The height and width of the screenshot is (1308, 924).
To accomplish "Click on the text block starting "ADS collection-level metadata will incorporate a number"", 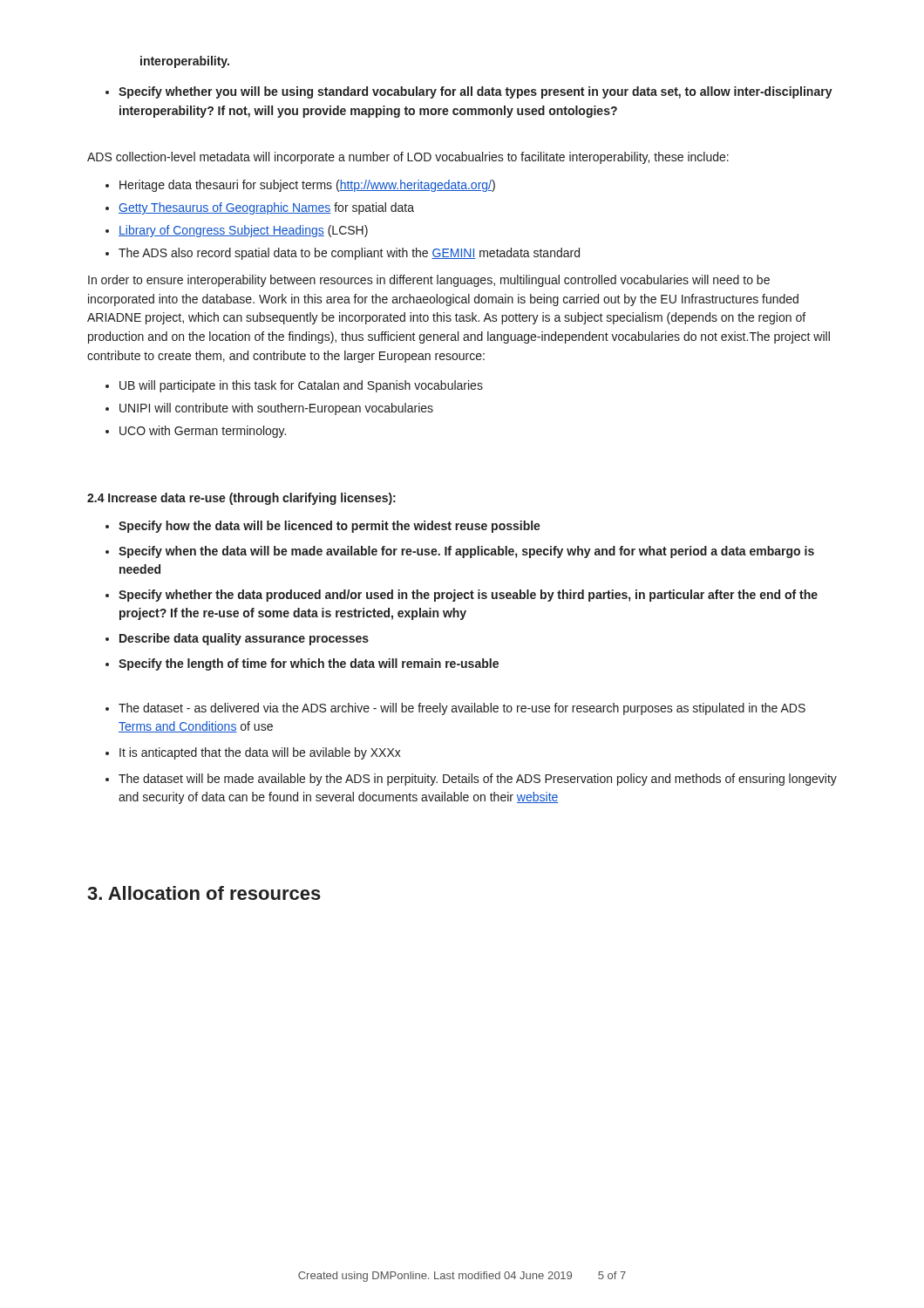I will [x=408, y=157].
